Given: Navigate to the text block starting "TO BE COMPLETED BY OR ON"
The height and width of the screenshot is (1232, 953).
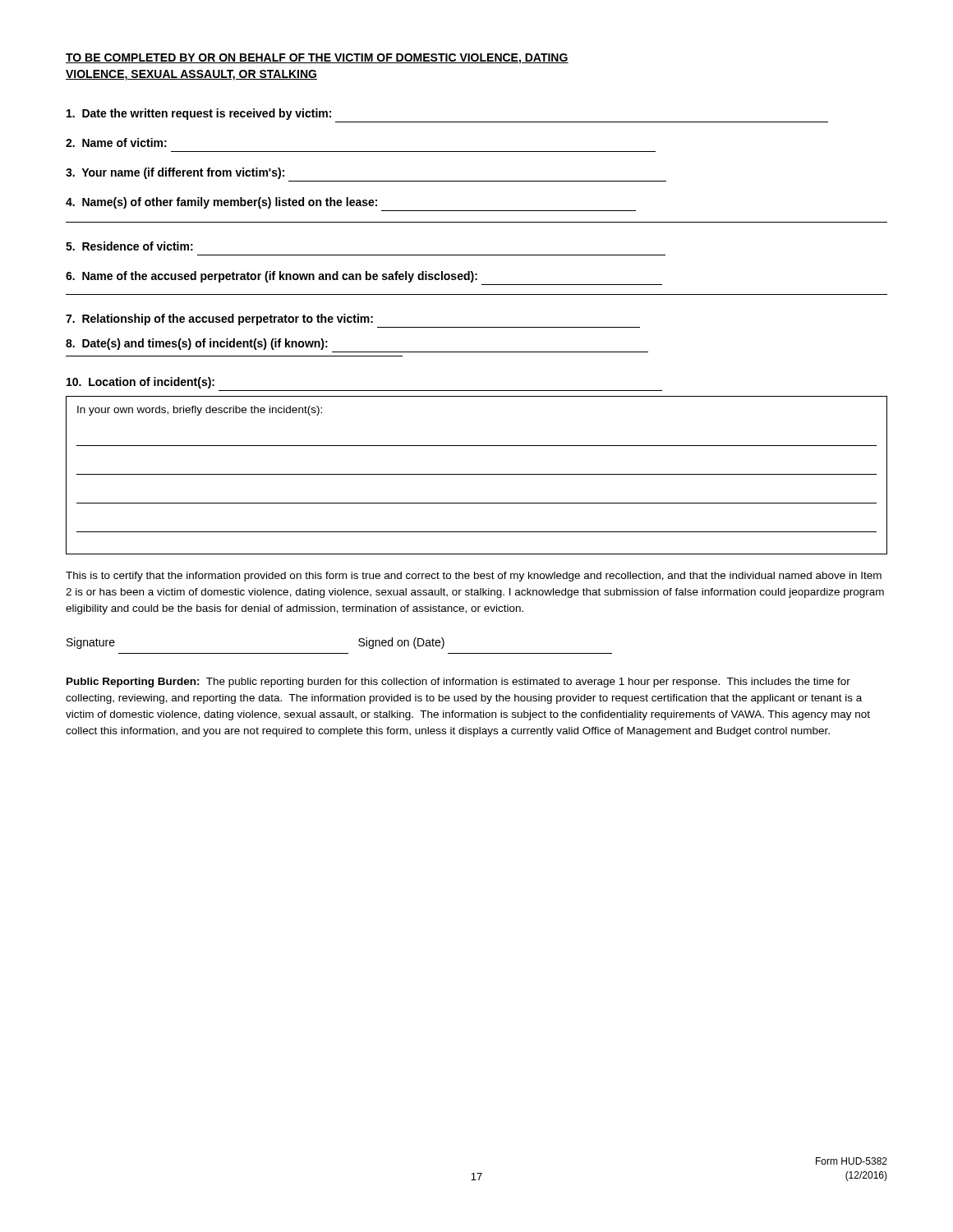Looking at the screenshot, I should tap(317, 66).
